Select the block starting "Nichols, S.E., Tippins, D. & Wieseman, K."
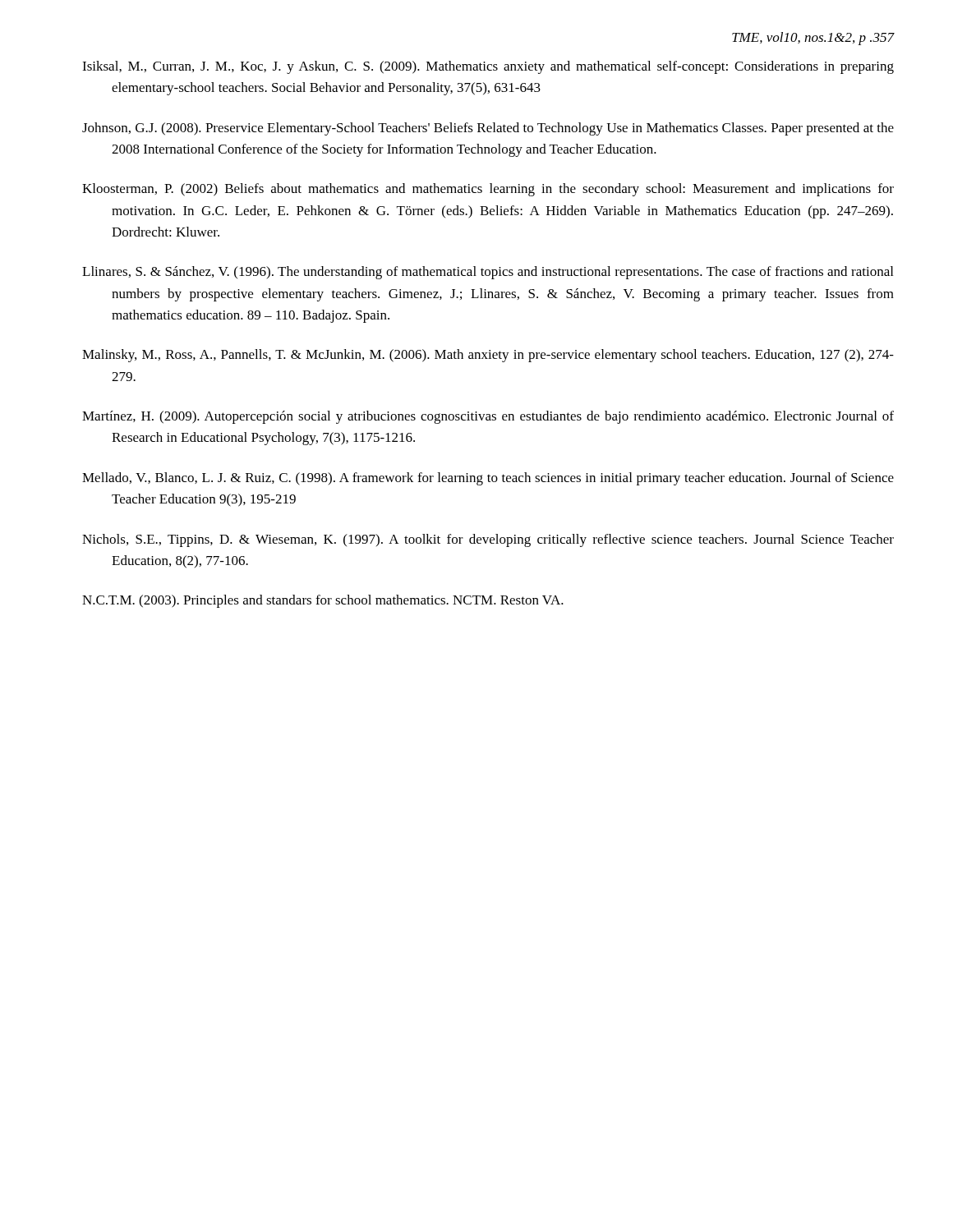The image size is (953, 1232). 488,550
